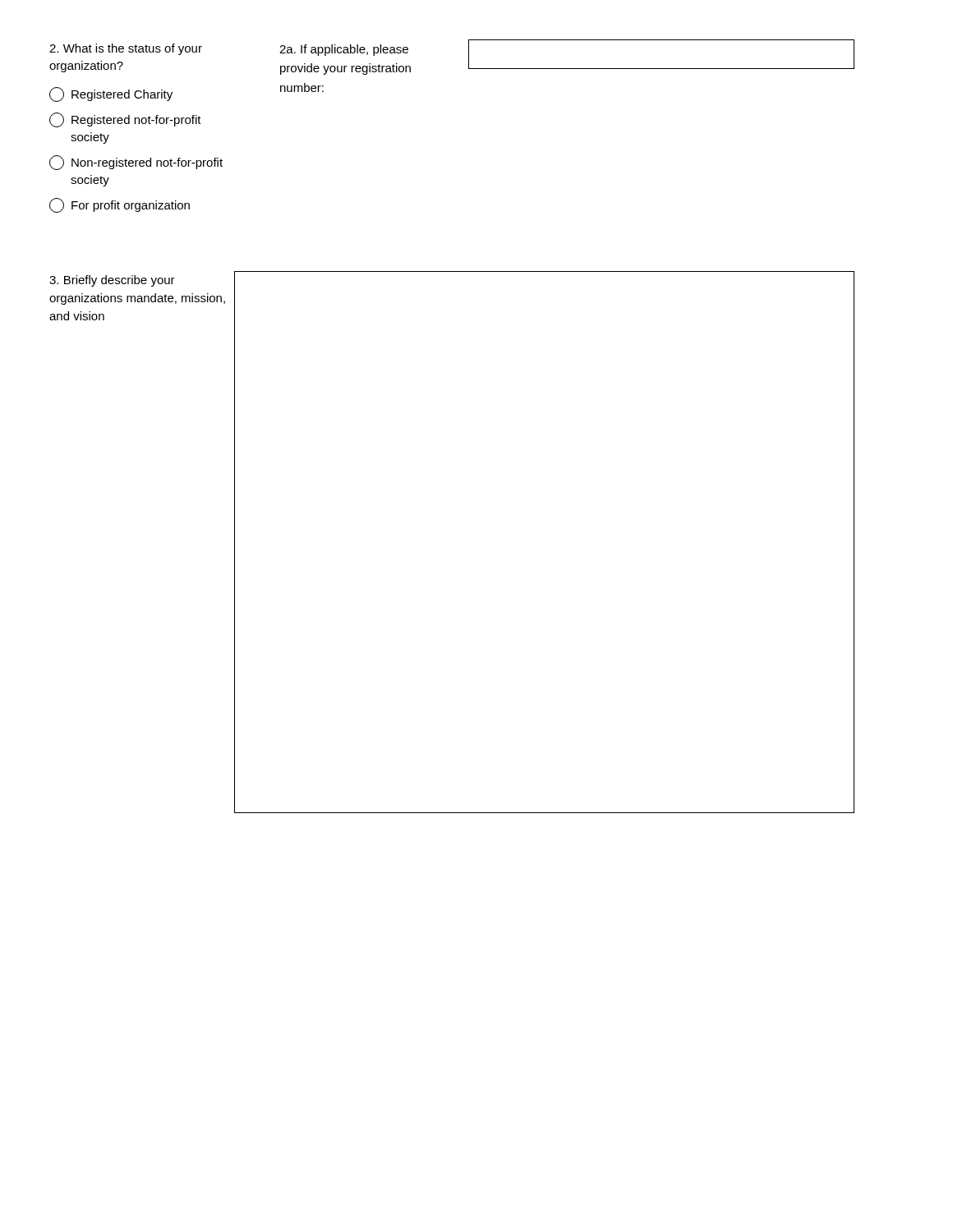Where does it say "Non-registered not-for-profit society"?
The width and height of the screenshot is (953, 1232).
click(x=144, y=171)
